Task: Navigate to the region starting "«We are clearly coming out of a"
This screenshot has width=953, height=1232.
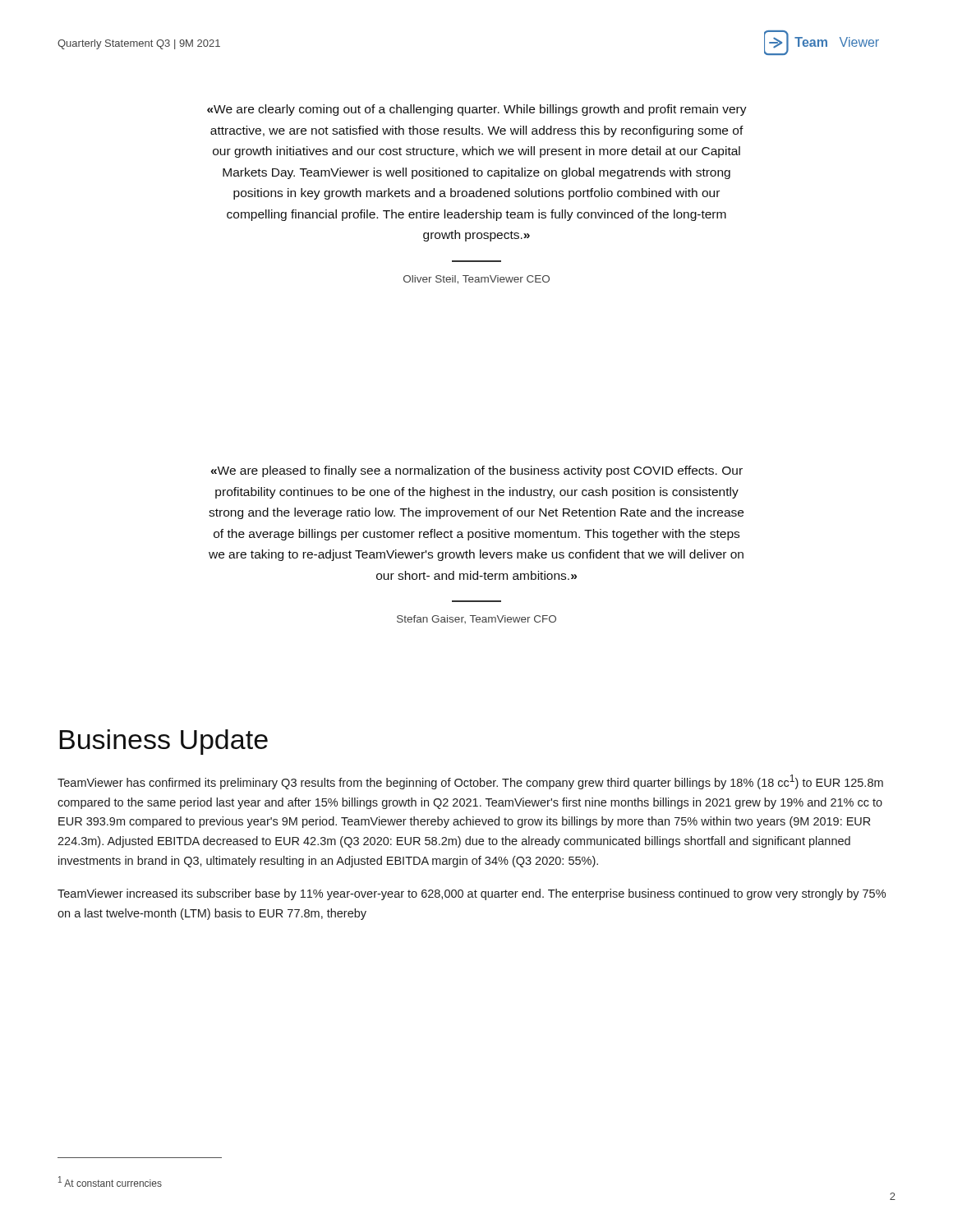Action: pos(476,193)
